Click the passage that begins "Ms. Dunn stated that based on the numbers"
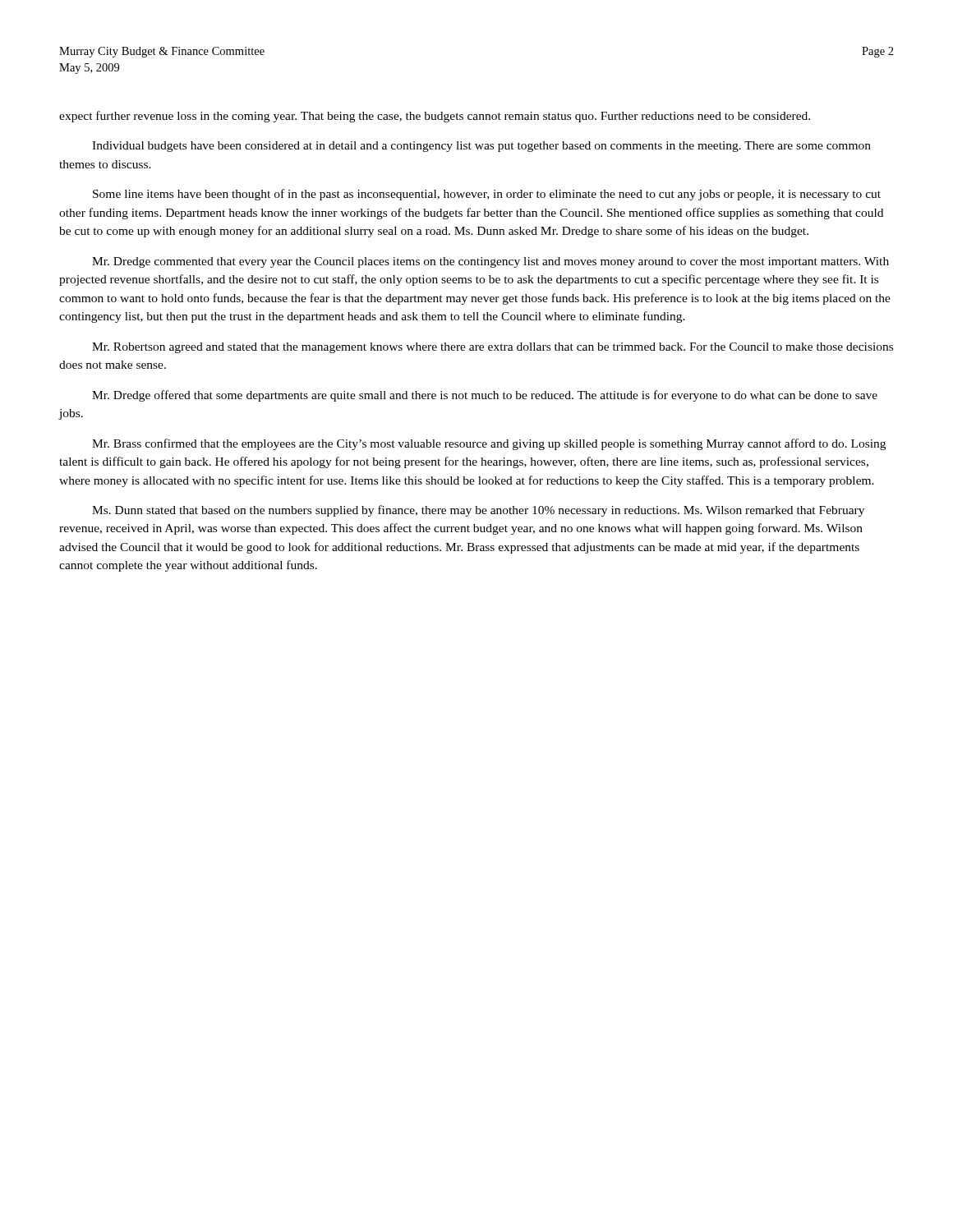Screen dimensions: 1232x953 click(462, 537)
